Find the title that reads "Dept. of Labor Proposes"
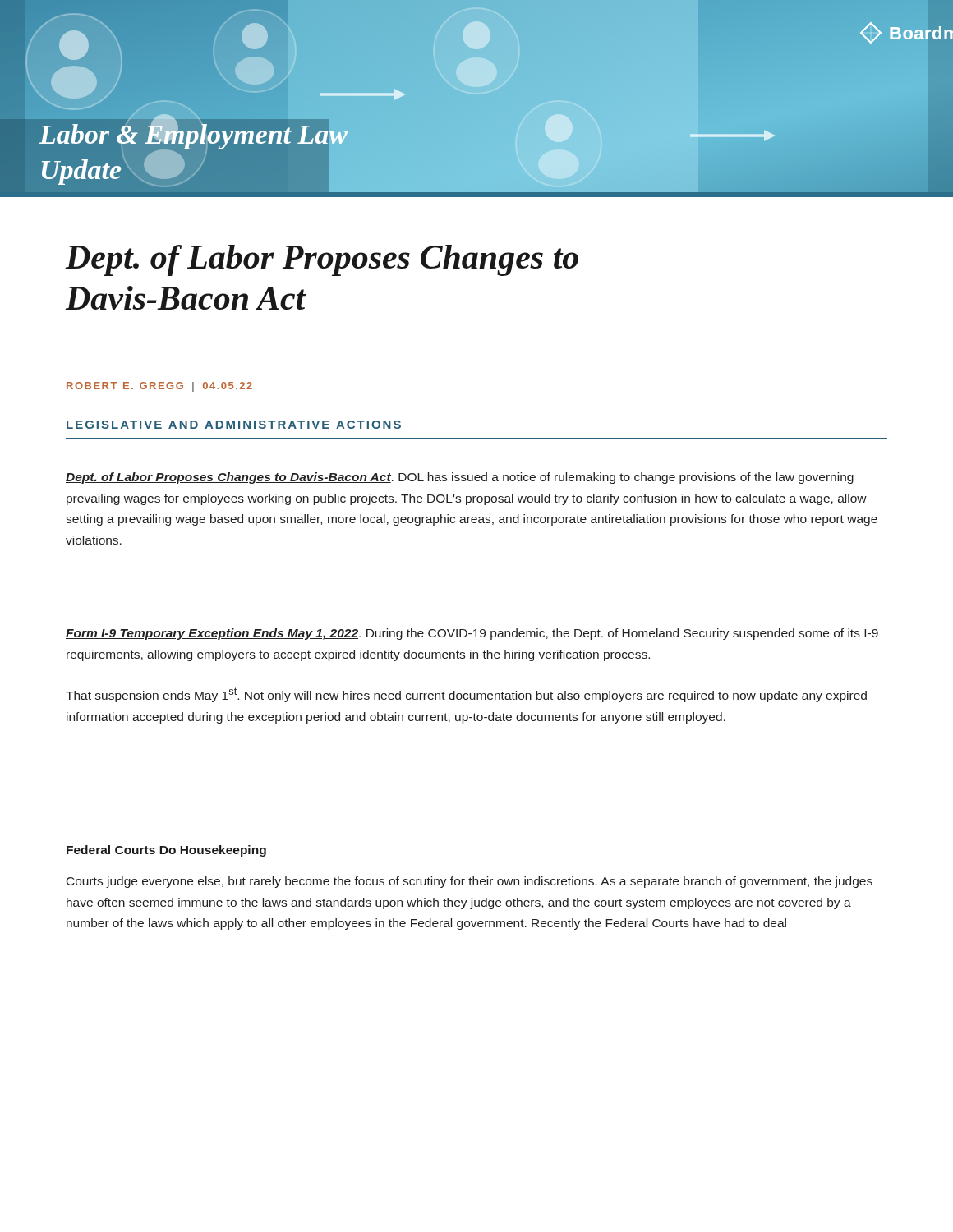This screenshot has height=1232, width=953. point(476,278)
